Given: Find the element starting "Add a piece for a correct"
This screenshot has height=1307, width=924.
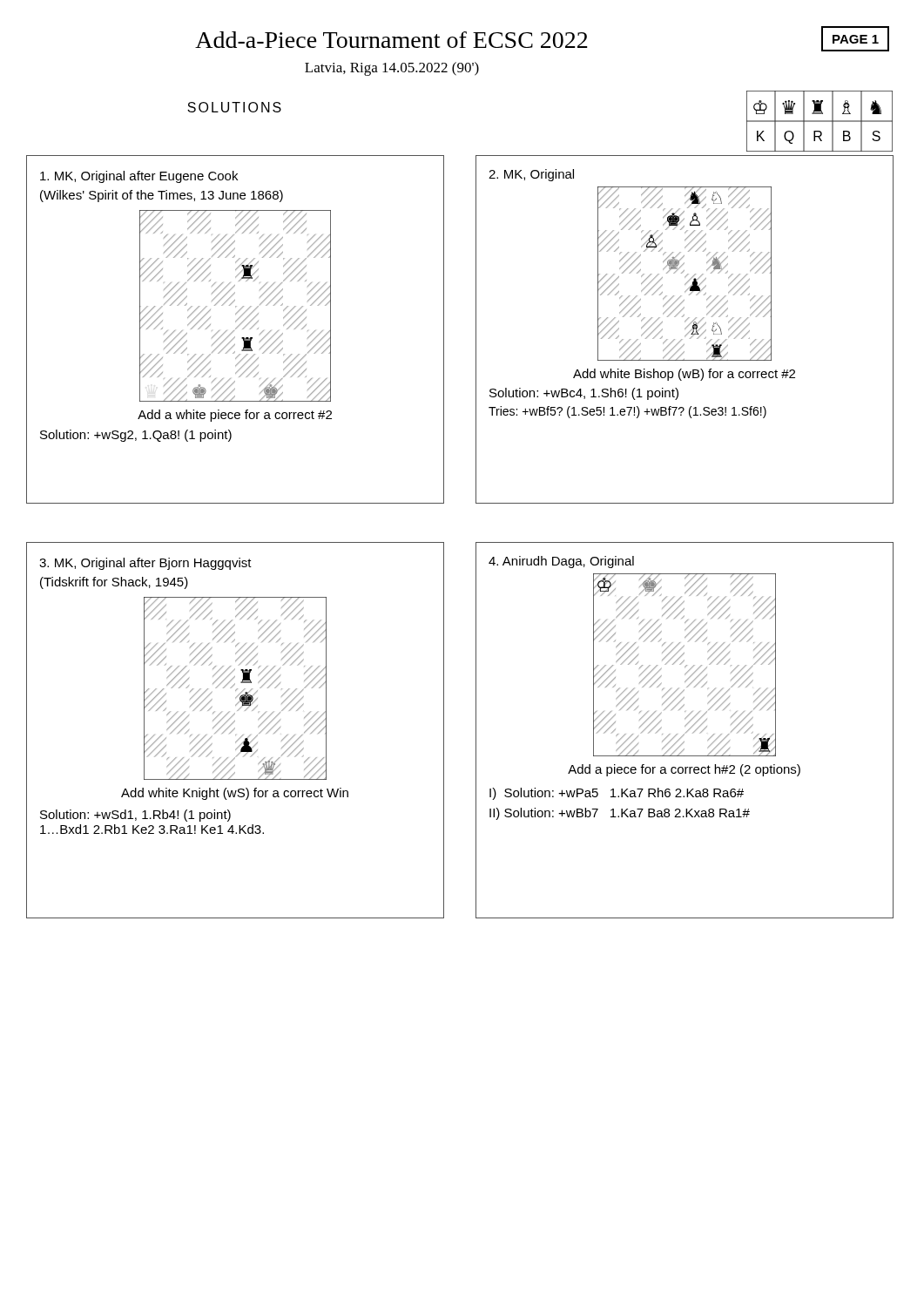Looking at the screenshot, I should point(684,769).
